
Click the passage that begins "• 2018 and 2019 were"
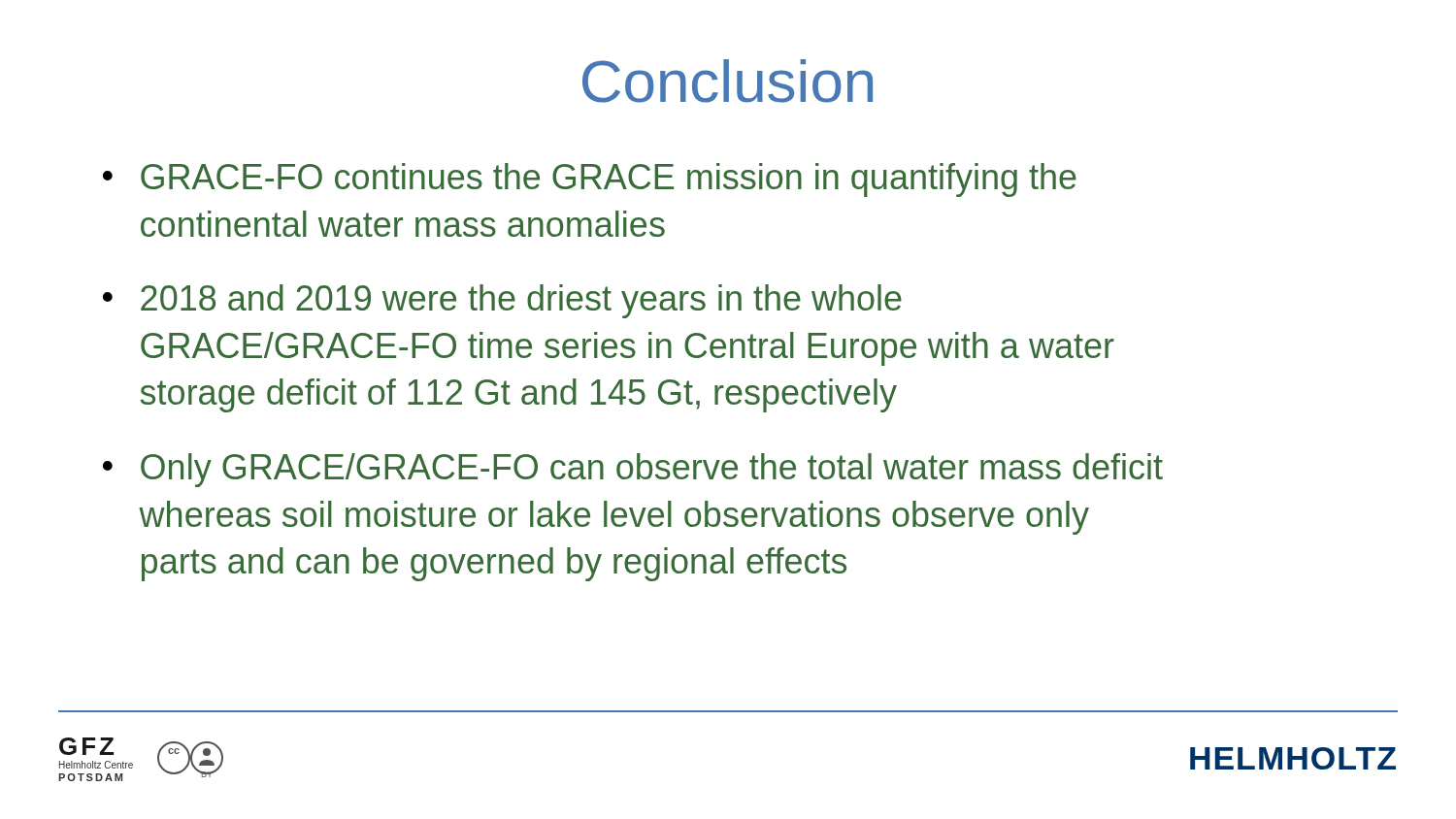(x=606, y=346)
